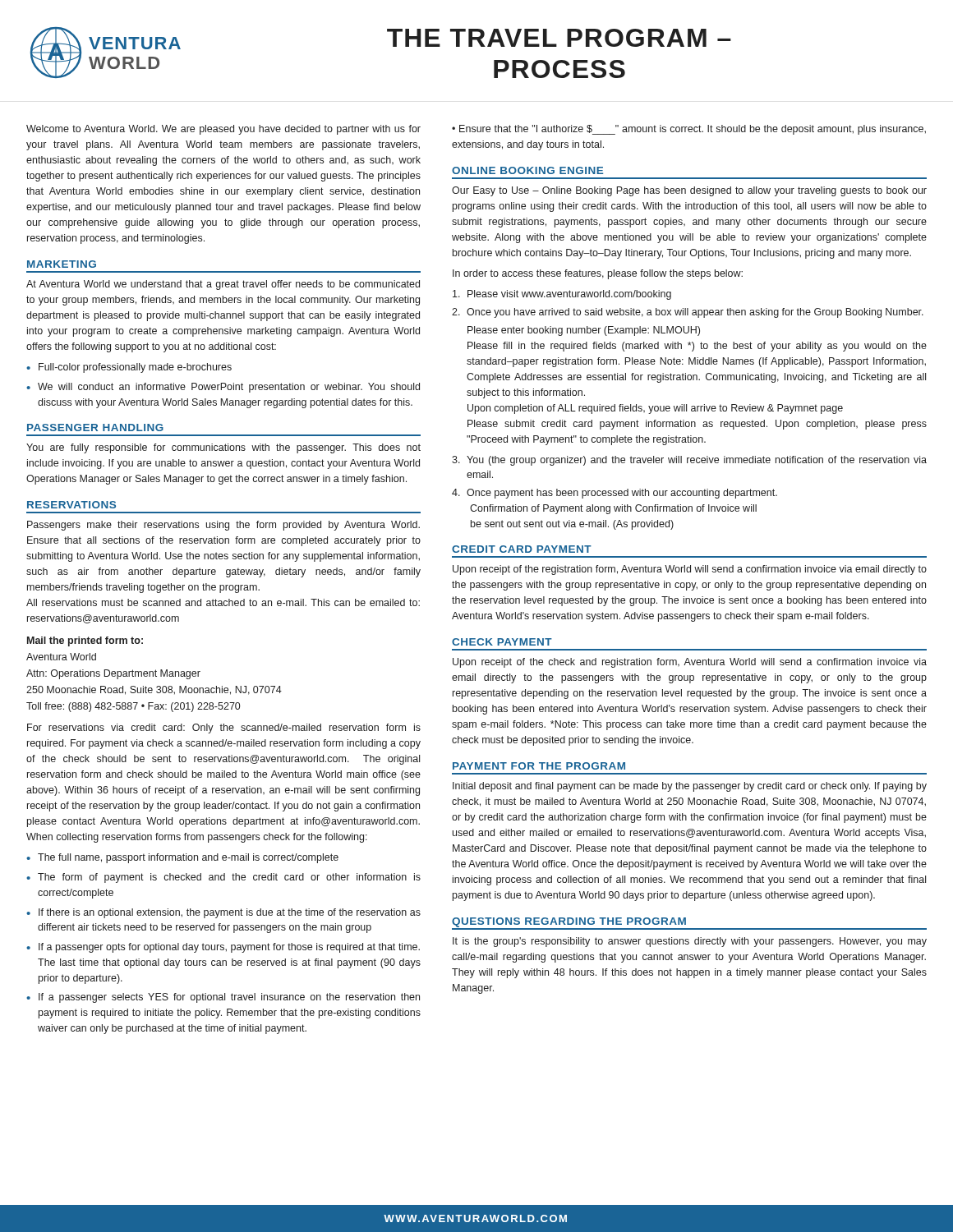This screenshot has height=1232, width=953.
Task: Where is the passage that starts "In order to access these features, please"?
Action: 598,274
